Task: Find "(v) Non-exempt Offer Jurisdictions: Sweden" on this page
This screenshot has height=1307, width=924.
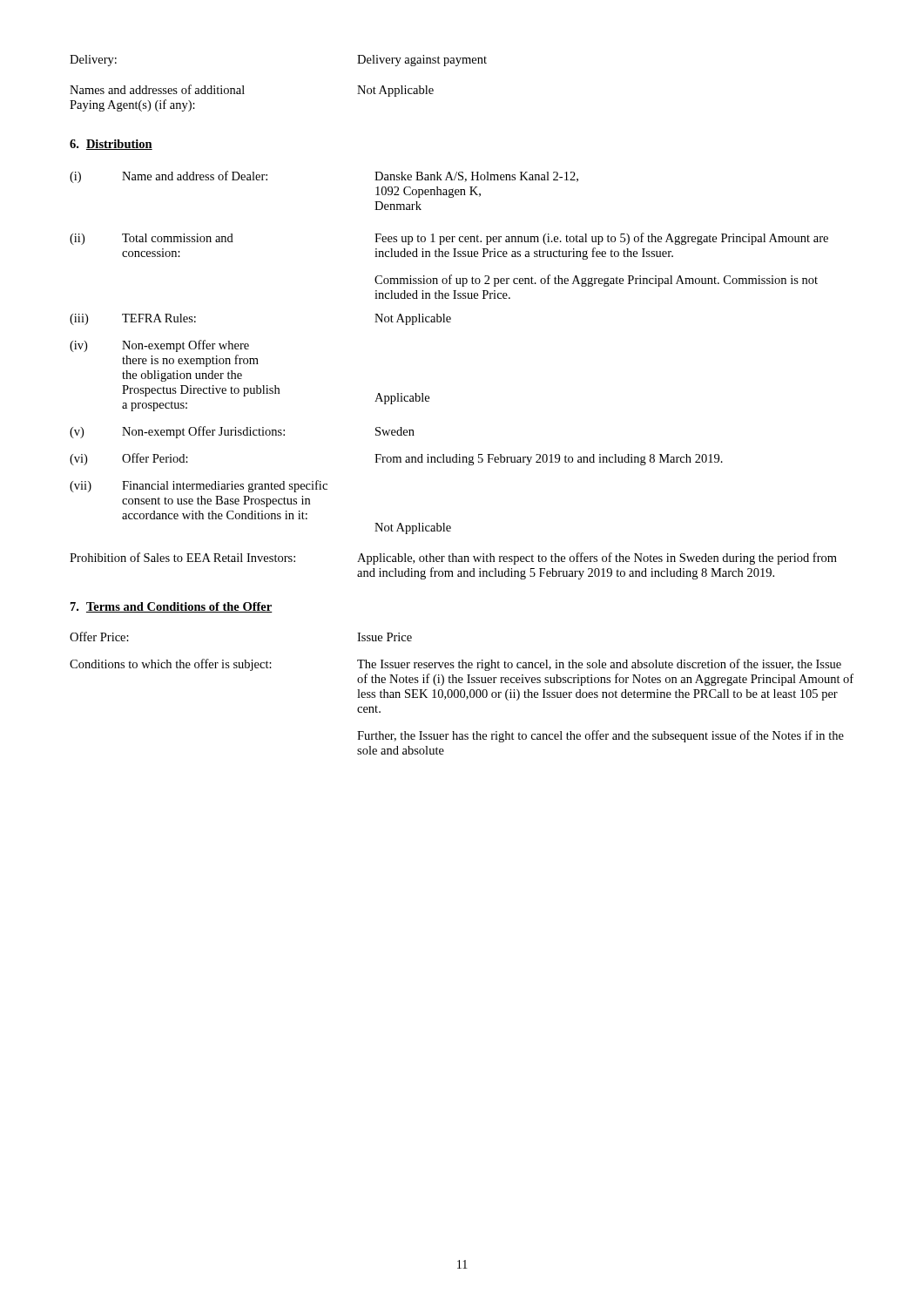Action: [x=242, y=432]
